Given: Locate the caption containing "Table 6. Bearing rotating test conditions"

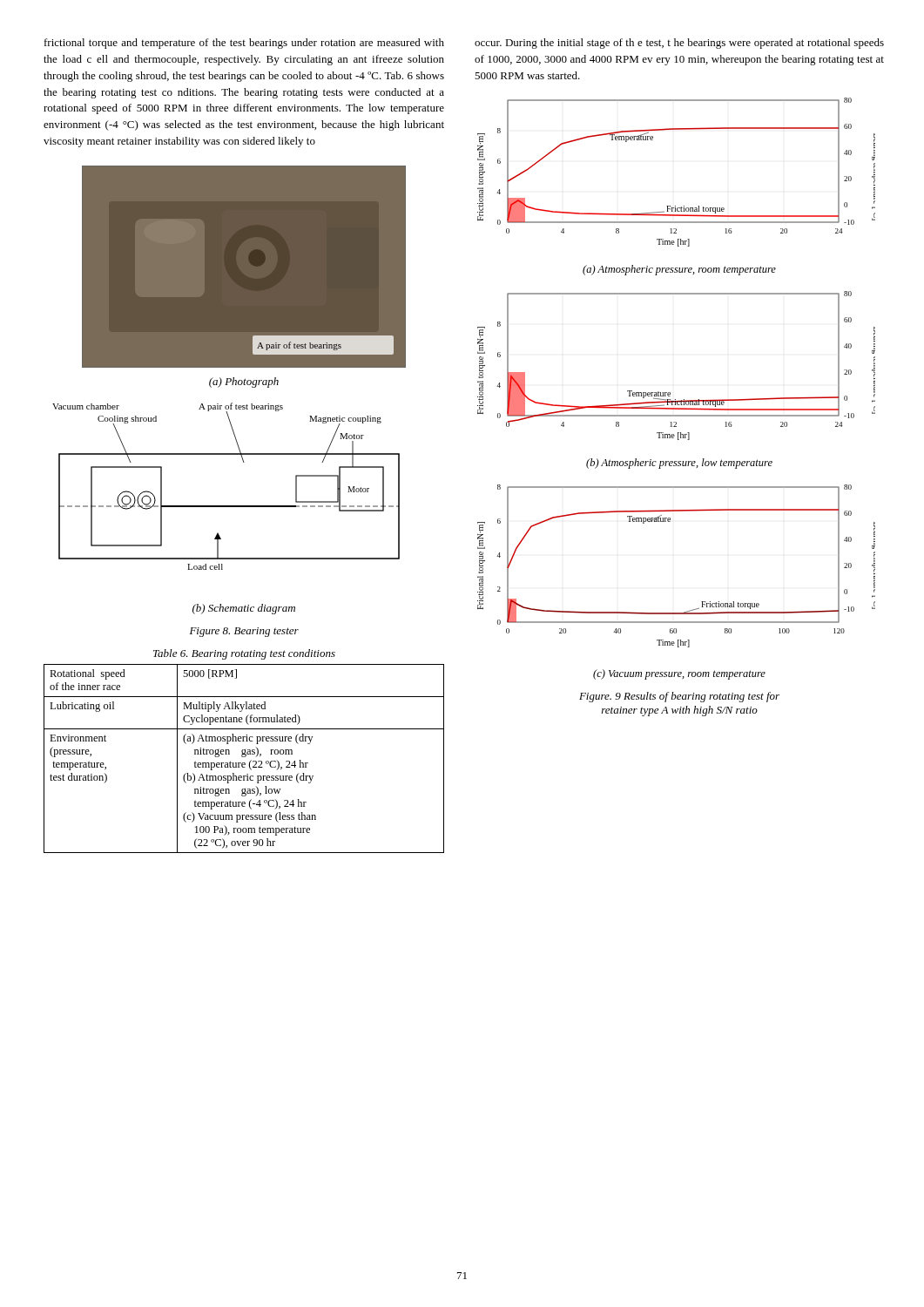Looking at the screenshot, I should point(244,653).
